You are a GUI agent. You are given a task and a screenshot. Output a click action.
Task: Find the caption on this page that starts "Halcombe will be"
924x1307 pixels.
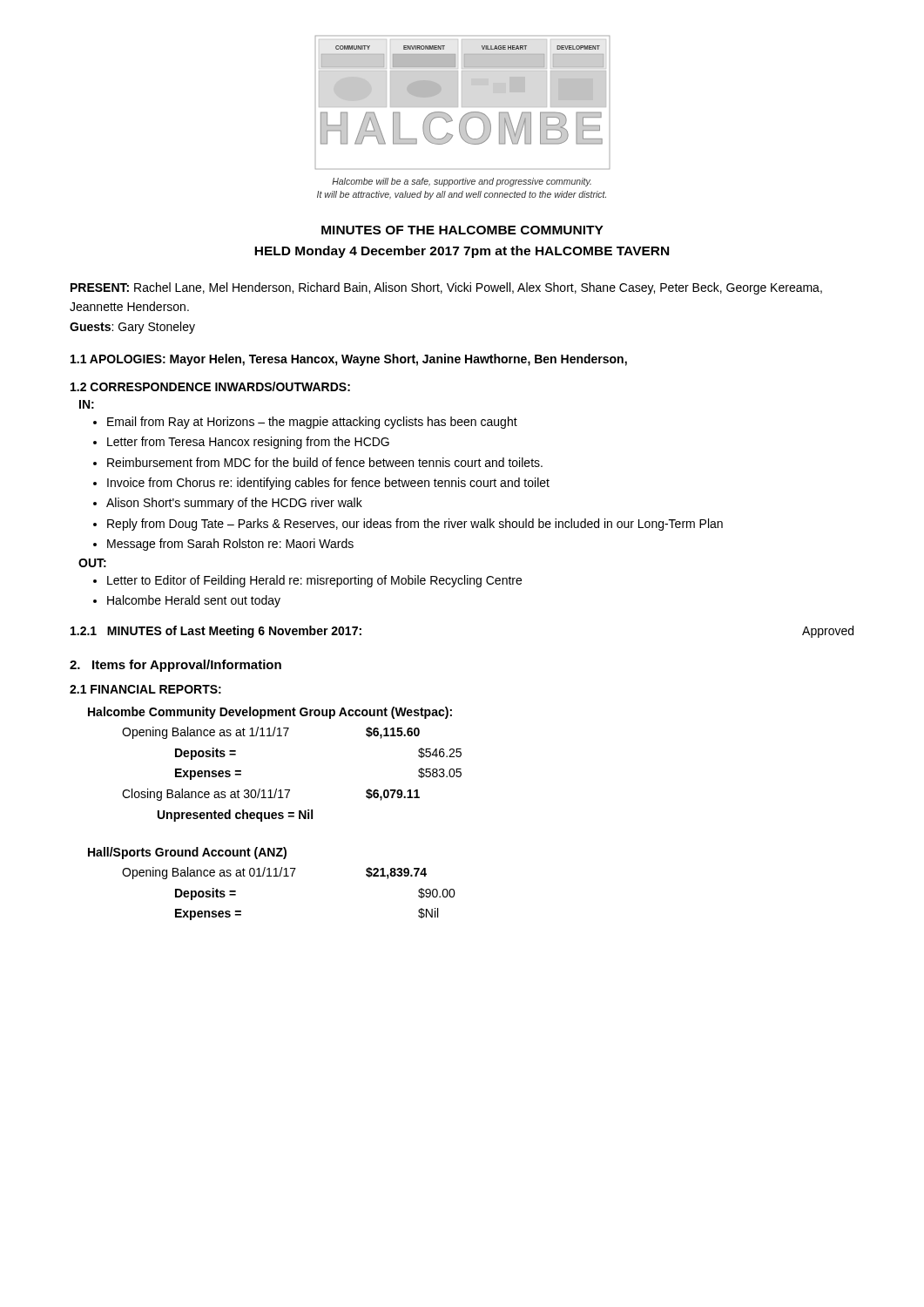(x=462, y=188)
